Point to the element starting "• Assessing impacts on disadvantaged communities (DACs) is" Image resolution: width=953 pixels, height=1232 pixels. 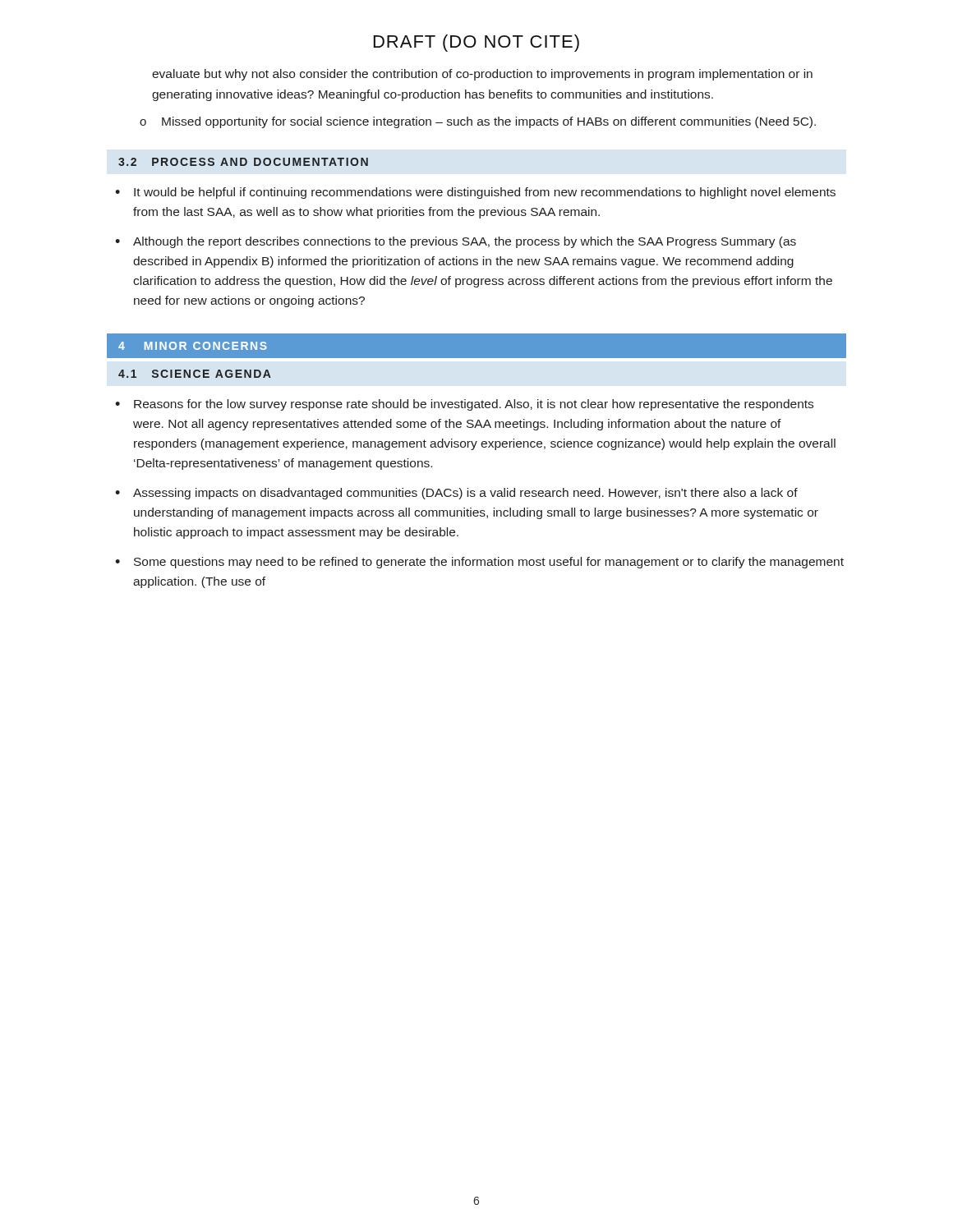481,512
